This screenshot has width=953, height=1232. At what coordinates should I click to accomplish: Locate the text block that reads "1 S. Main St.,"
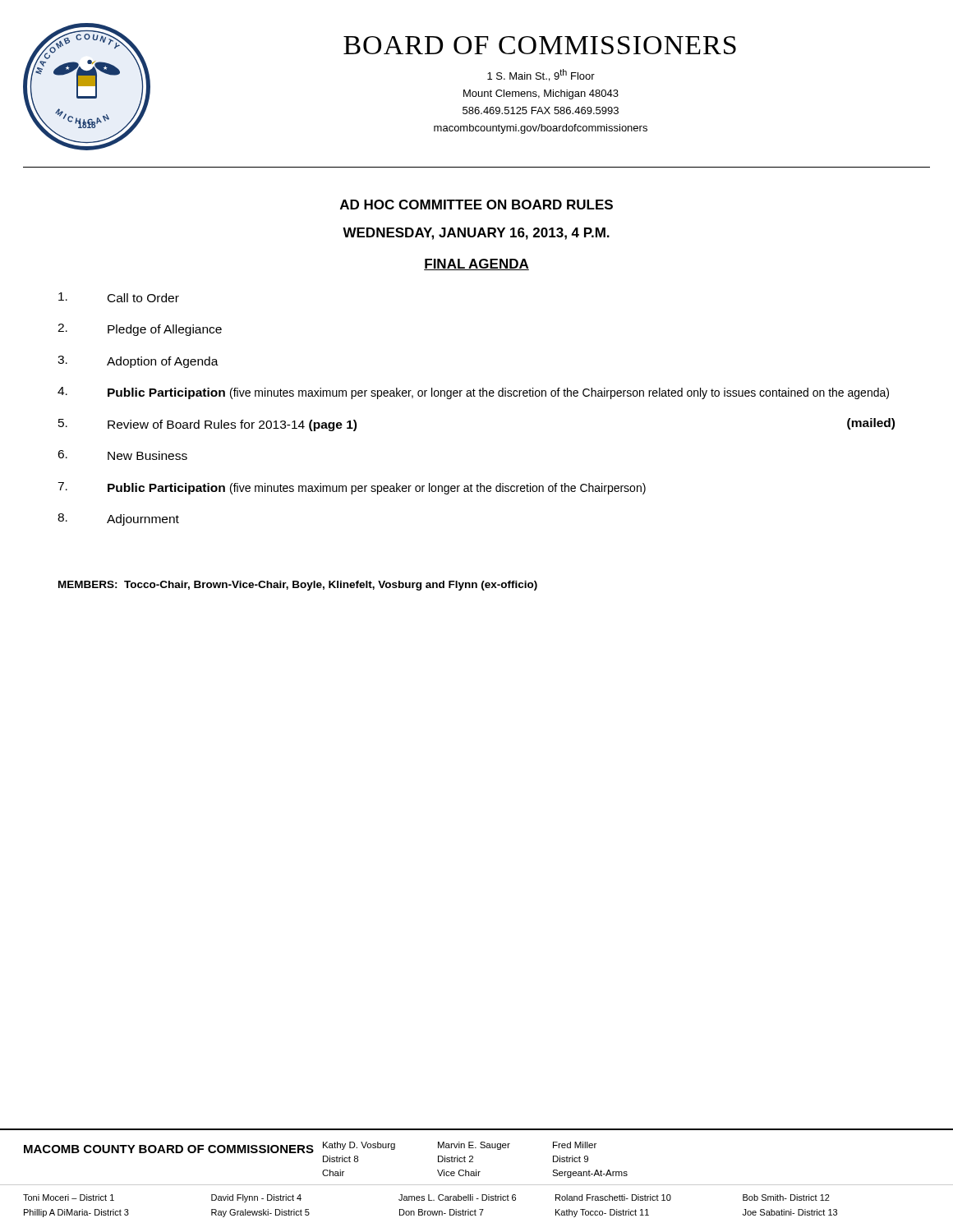[x=541, y=101]
